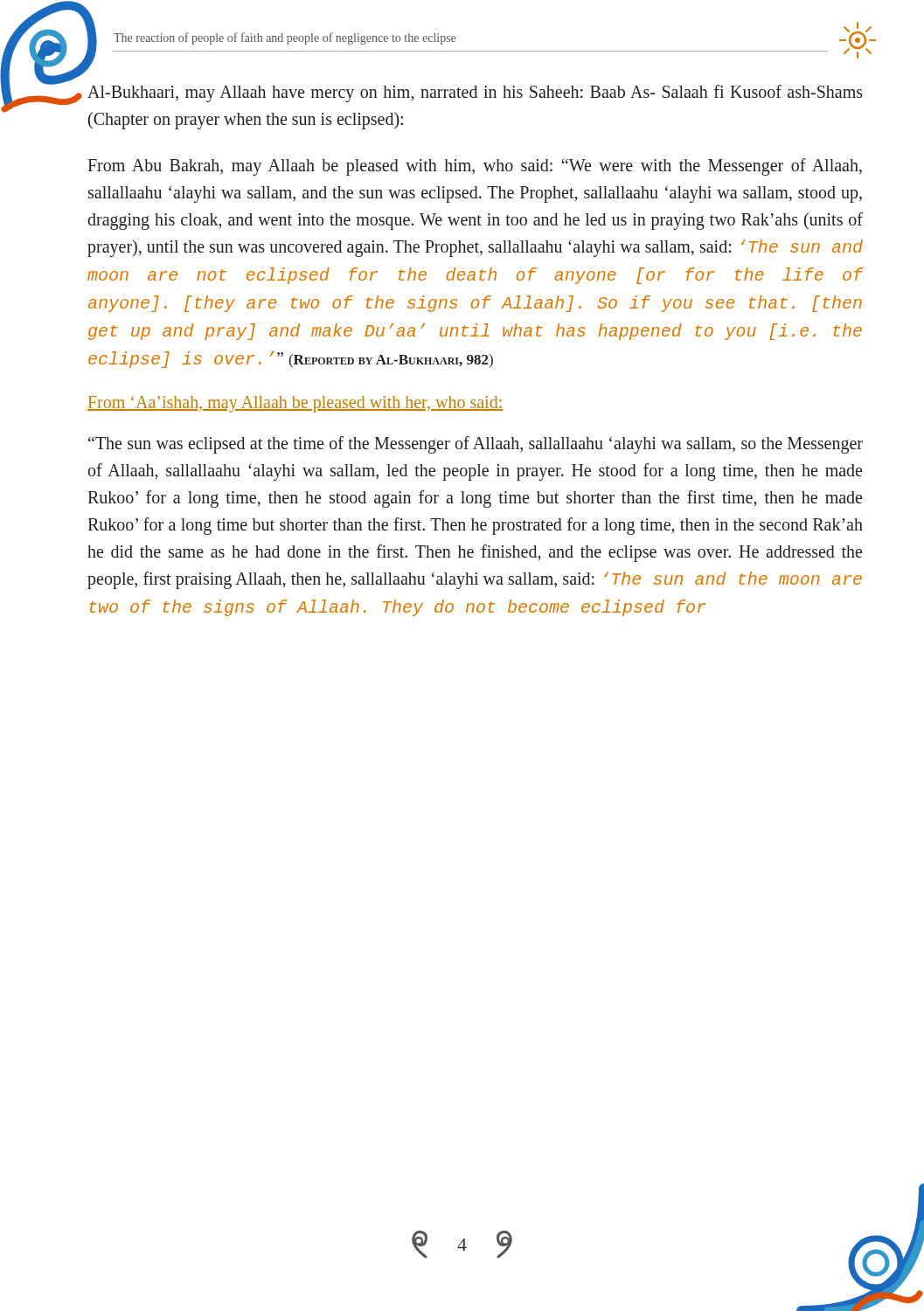The height and width of the screenshot is (1311, 924).
Task: Locate the element starting "Al-Bukhaari, may Allaah"
Action: coord(475,105)
